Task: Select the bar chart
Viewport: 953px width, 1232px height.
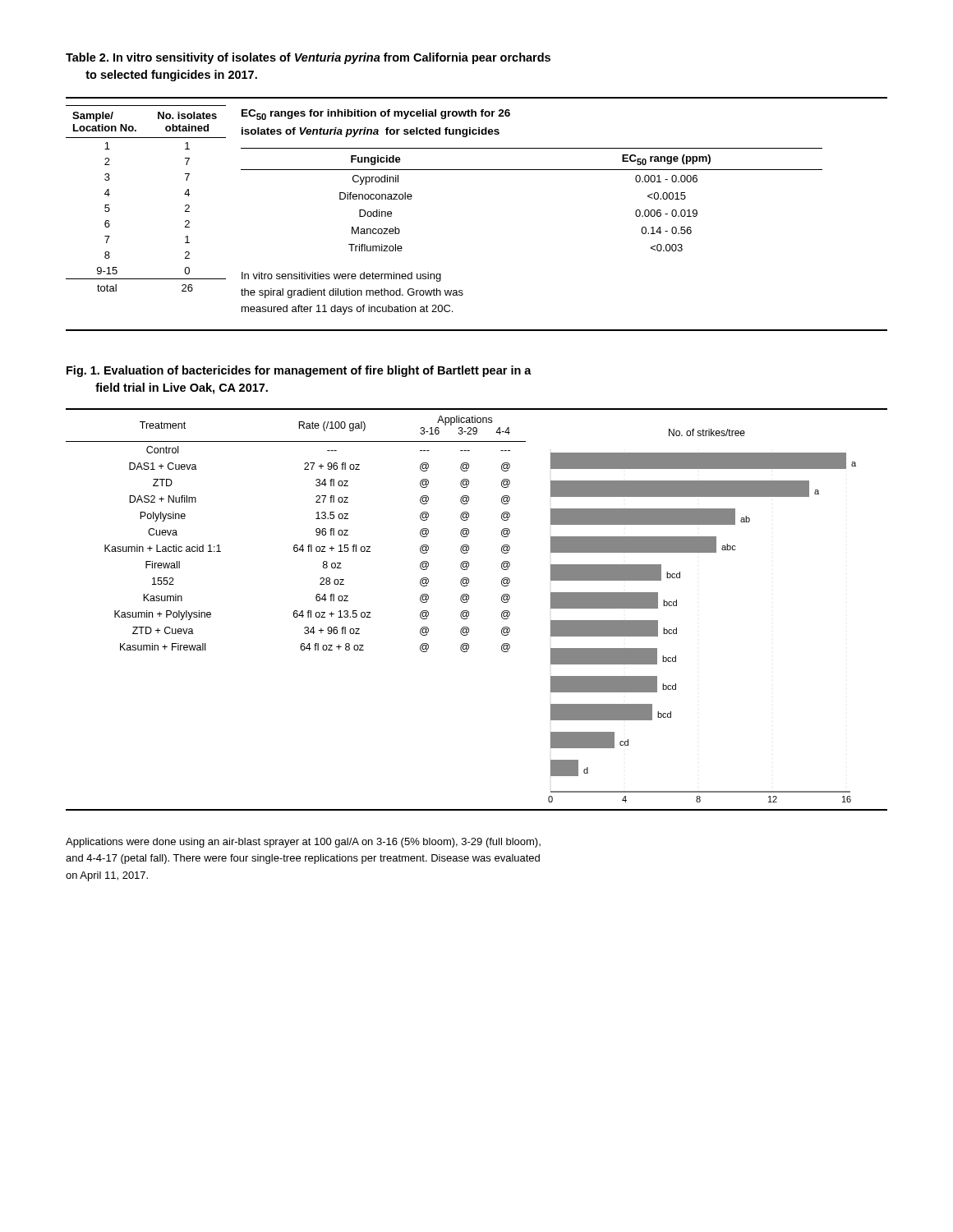Action: (x=707, y=607)
